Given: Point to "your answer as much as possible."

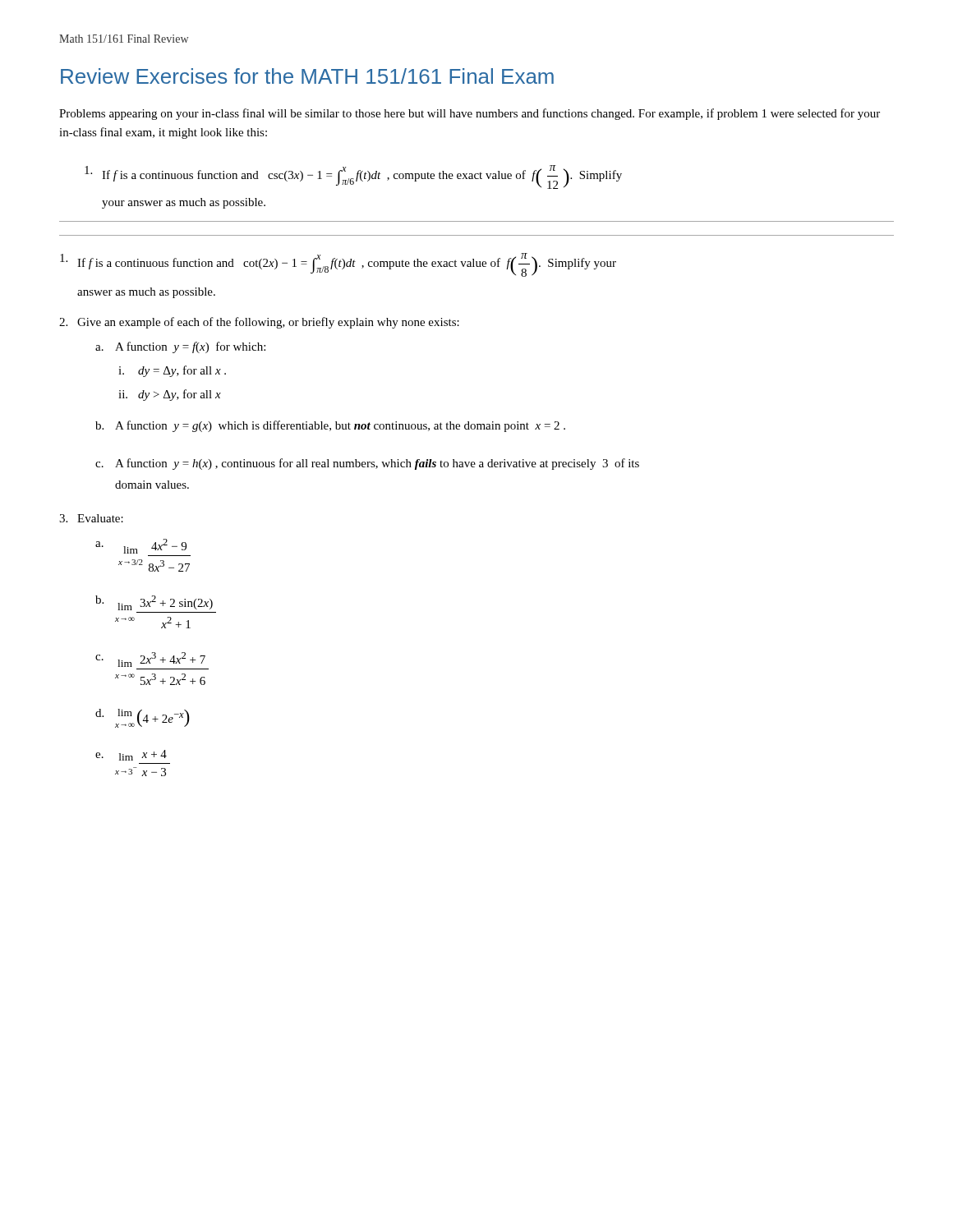Looking at the screenshot, I should [x=184, y=202].
